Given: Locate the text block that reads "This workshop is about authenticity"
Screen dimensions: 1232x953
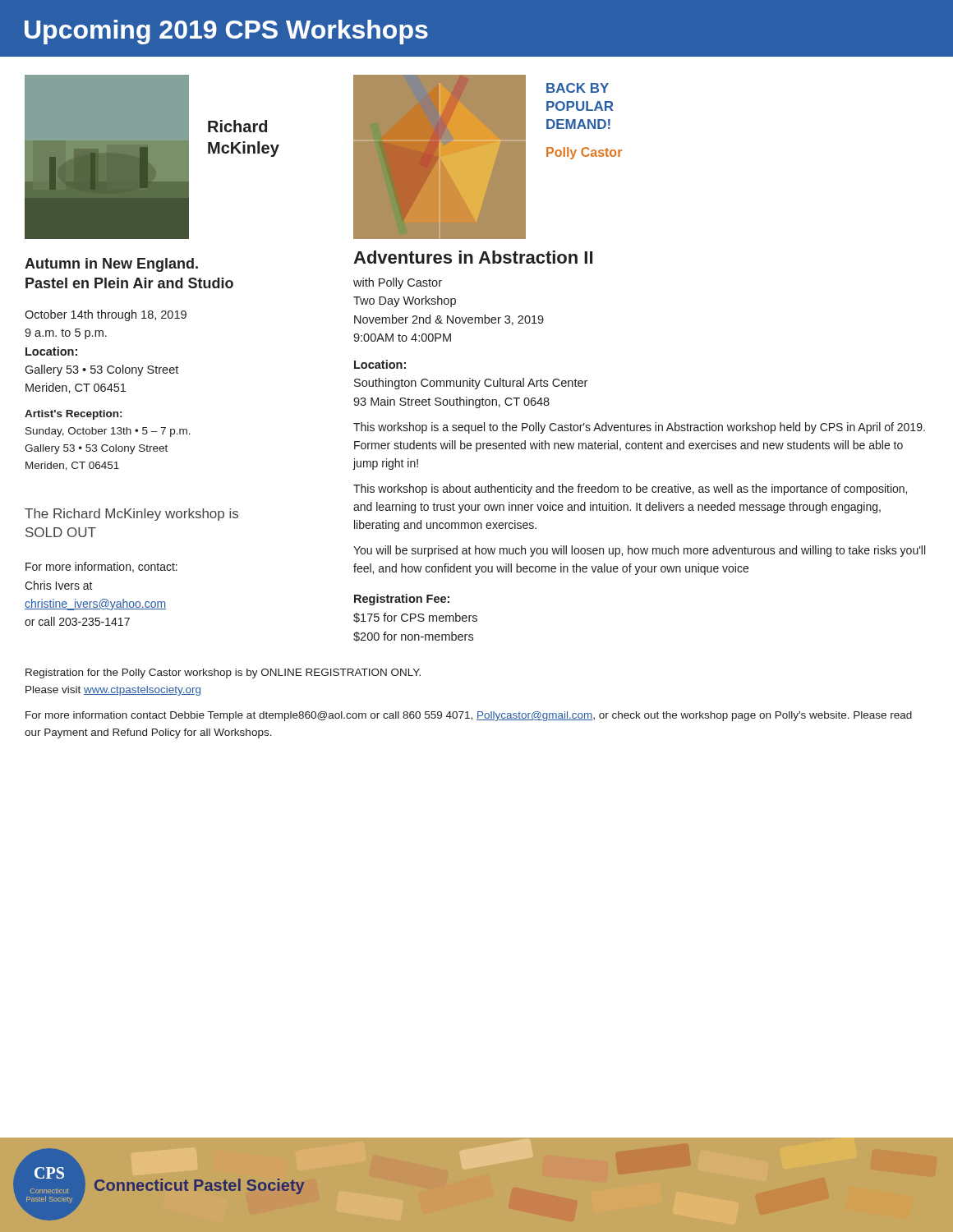Looking at the screenshot, I should pyautogui.click(x=631, y=507).
